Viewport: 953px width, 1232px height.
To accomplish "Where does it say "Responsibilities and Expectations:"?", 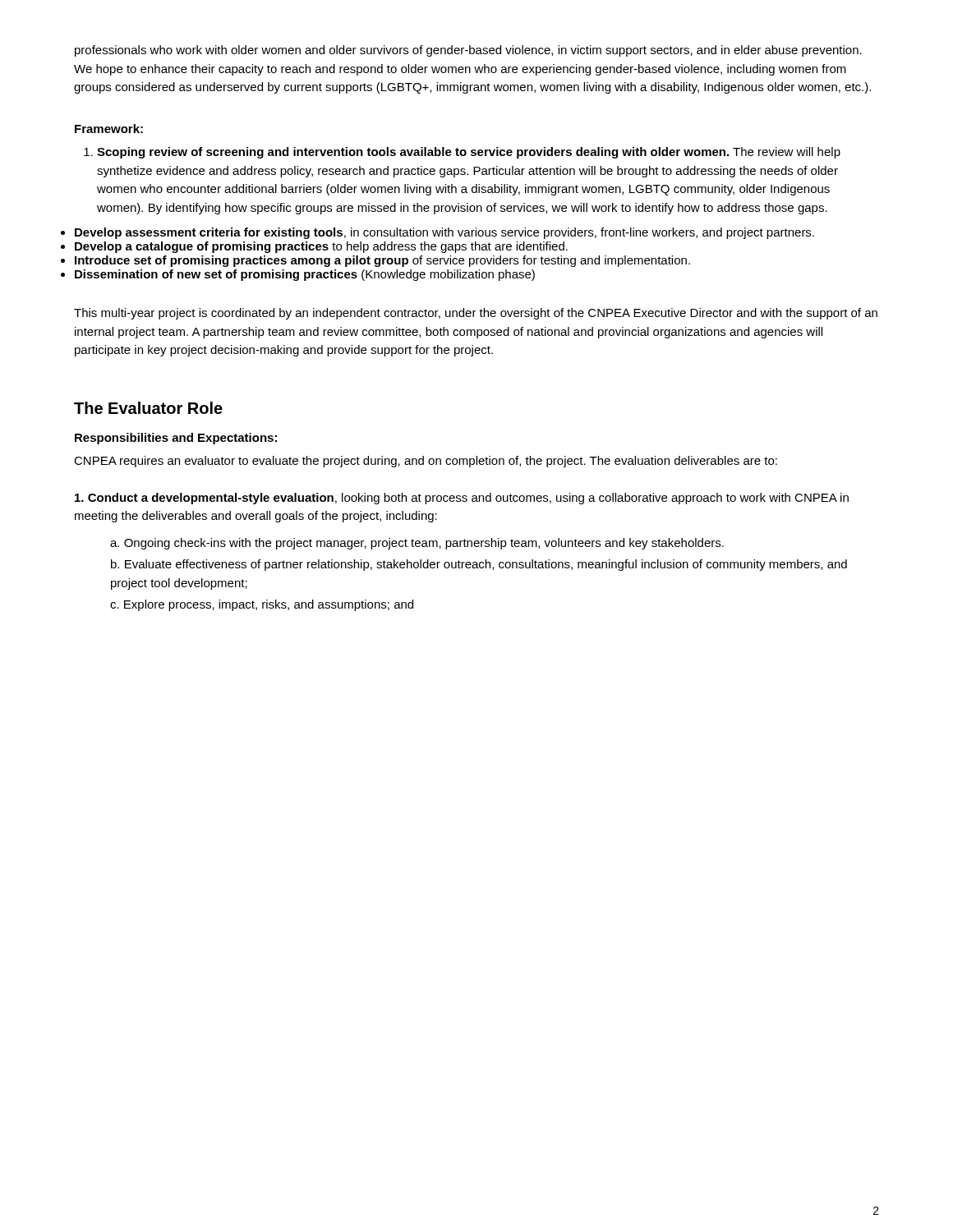I will [x=176, y=439].
